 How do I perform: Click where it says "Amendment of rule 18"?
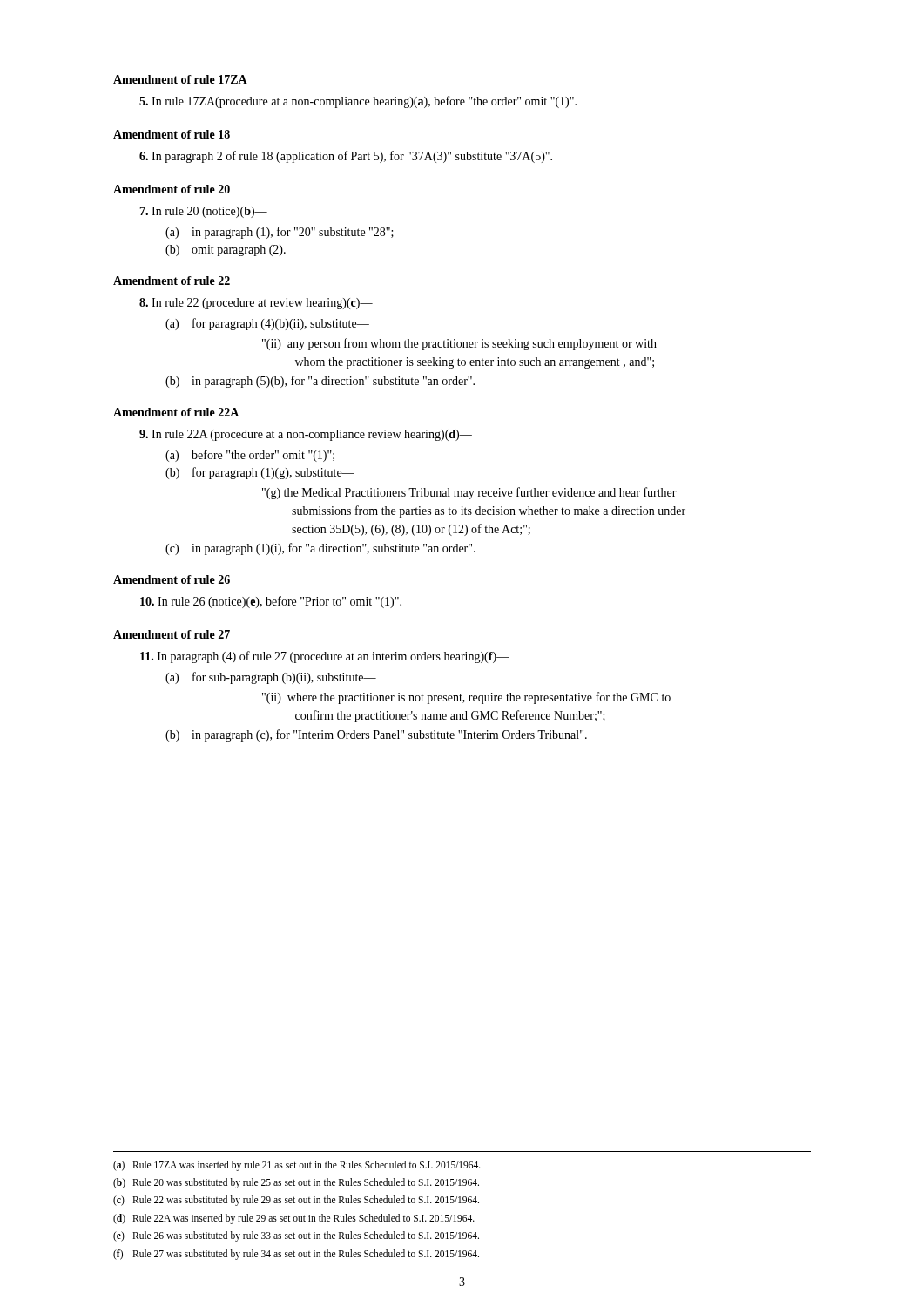(x=172, y=135)
